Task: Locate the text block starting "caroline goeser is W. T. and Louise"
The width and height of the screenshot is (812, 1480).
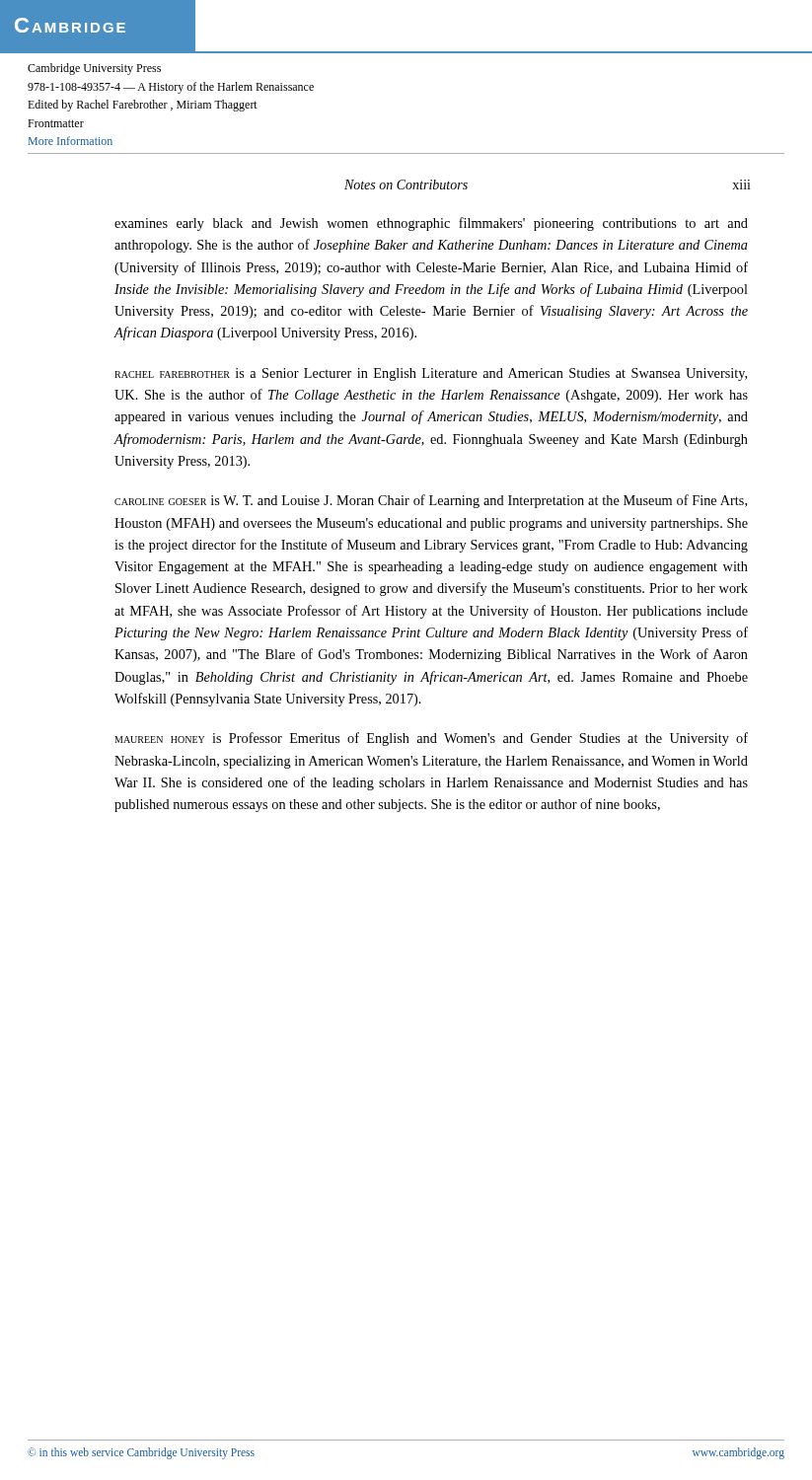Action: coord(431,600)
